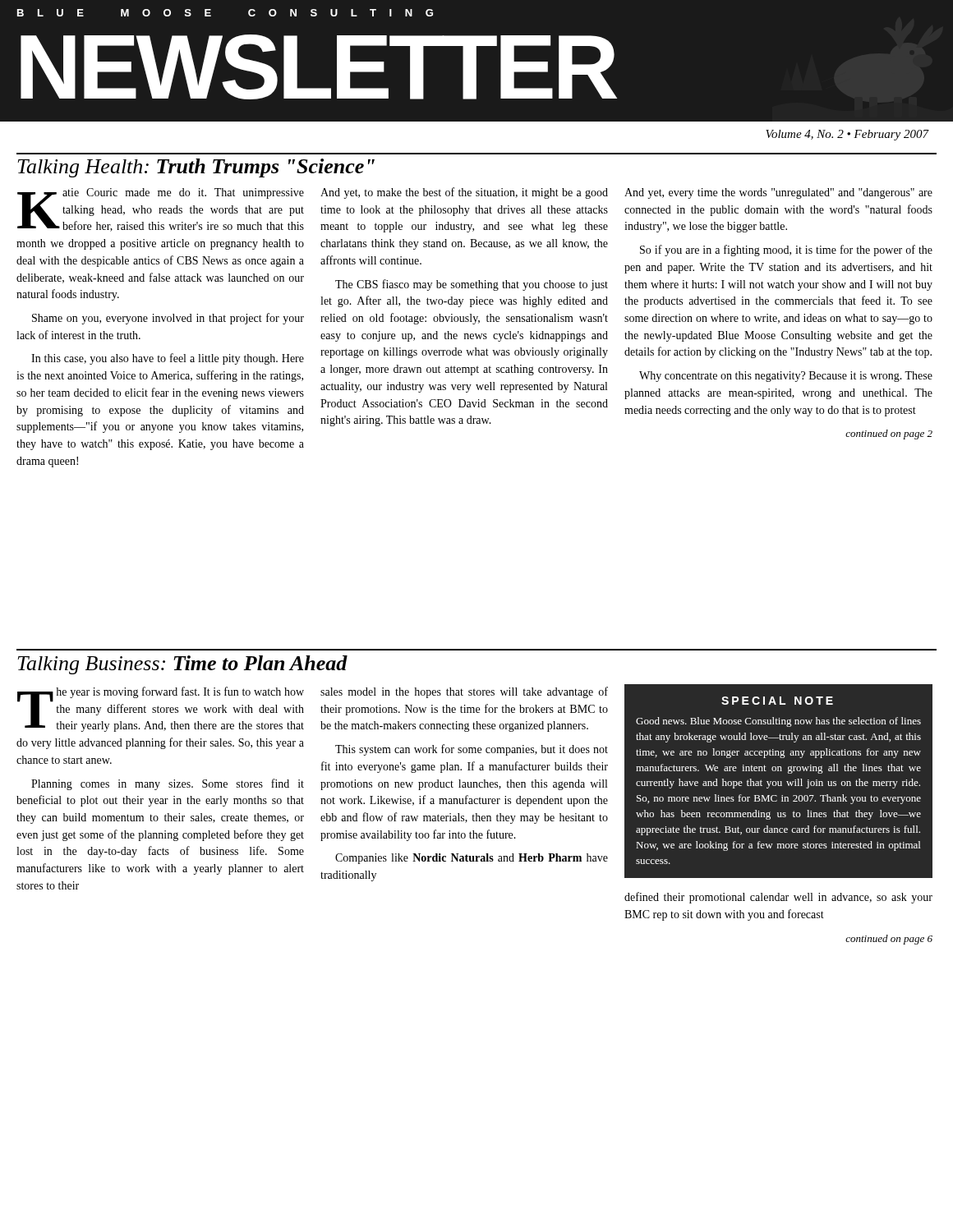Point to the text block starting "sales model in the hopes"

[x=464, y=784]
